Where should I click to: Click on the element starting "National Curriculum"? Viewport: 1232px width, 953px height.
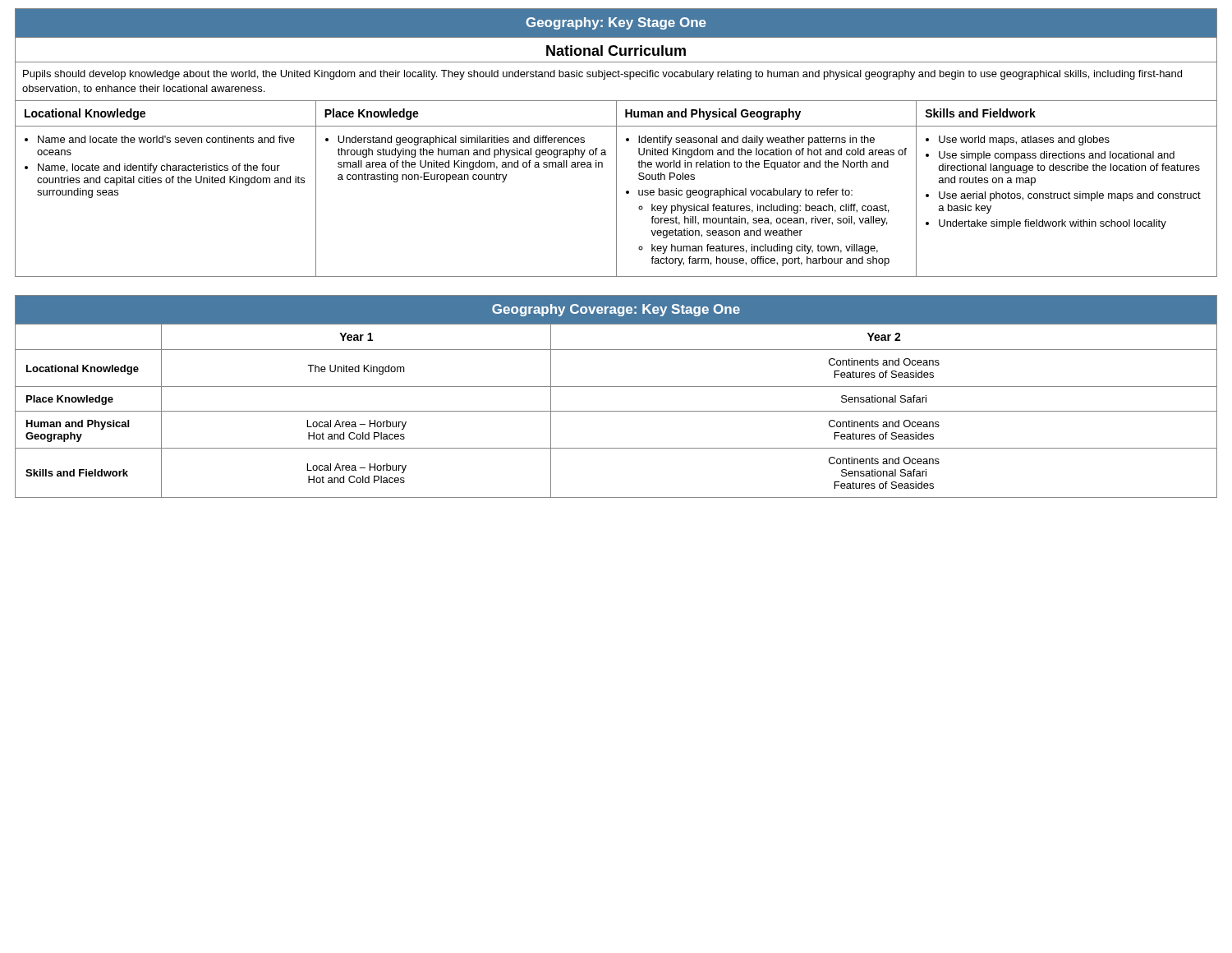coord(616,51)
